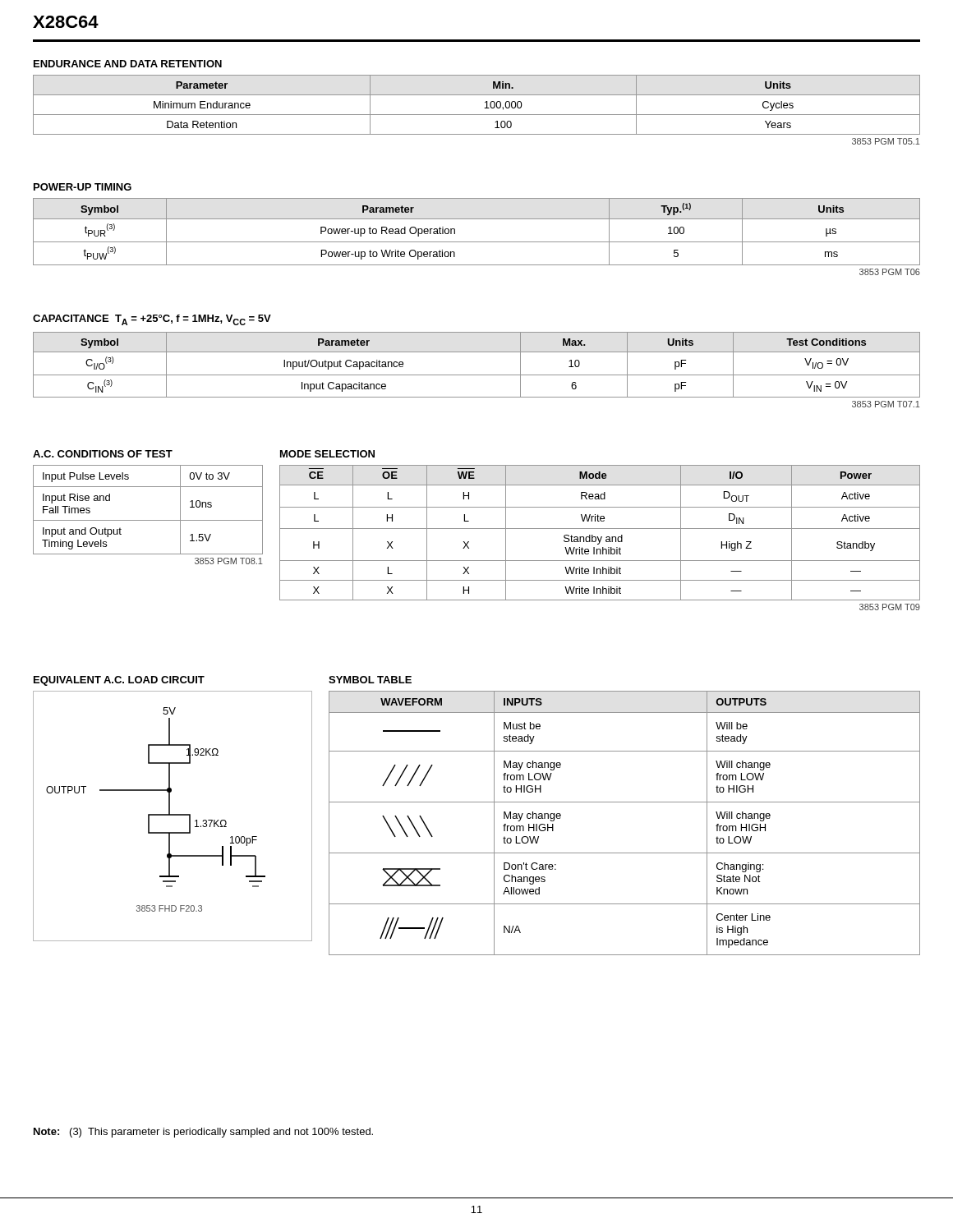The height and width of the screenshot is (1232, 953).
Task: Point to the region starting "EQUIVALENT A.C. LOAD"
Action: tap(119, 680)
